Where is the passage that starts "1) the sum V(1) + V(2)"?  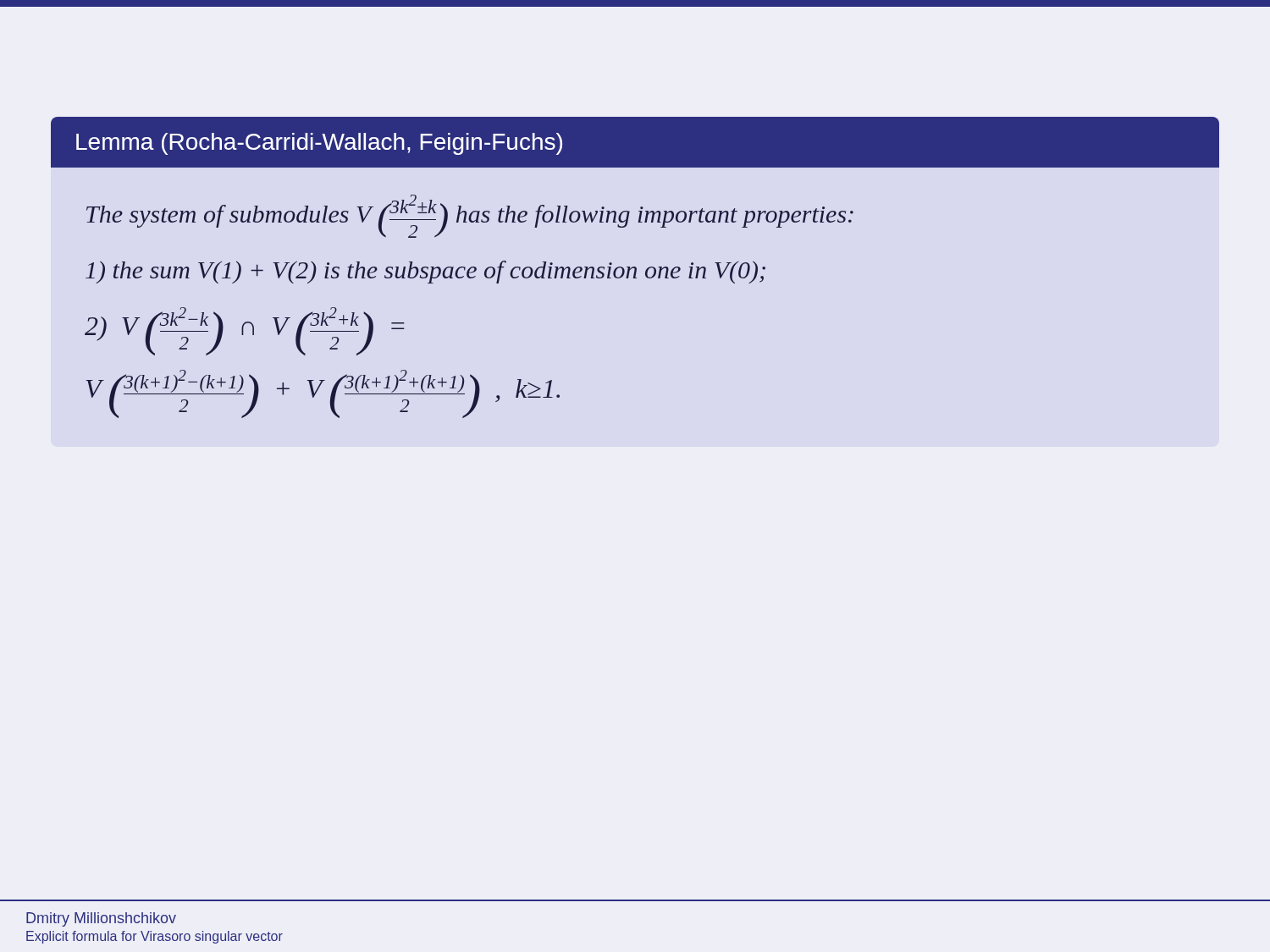click(x=426, y=270)
